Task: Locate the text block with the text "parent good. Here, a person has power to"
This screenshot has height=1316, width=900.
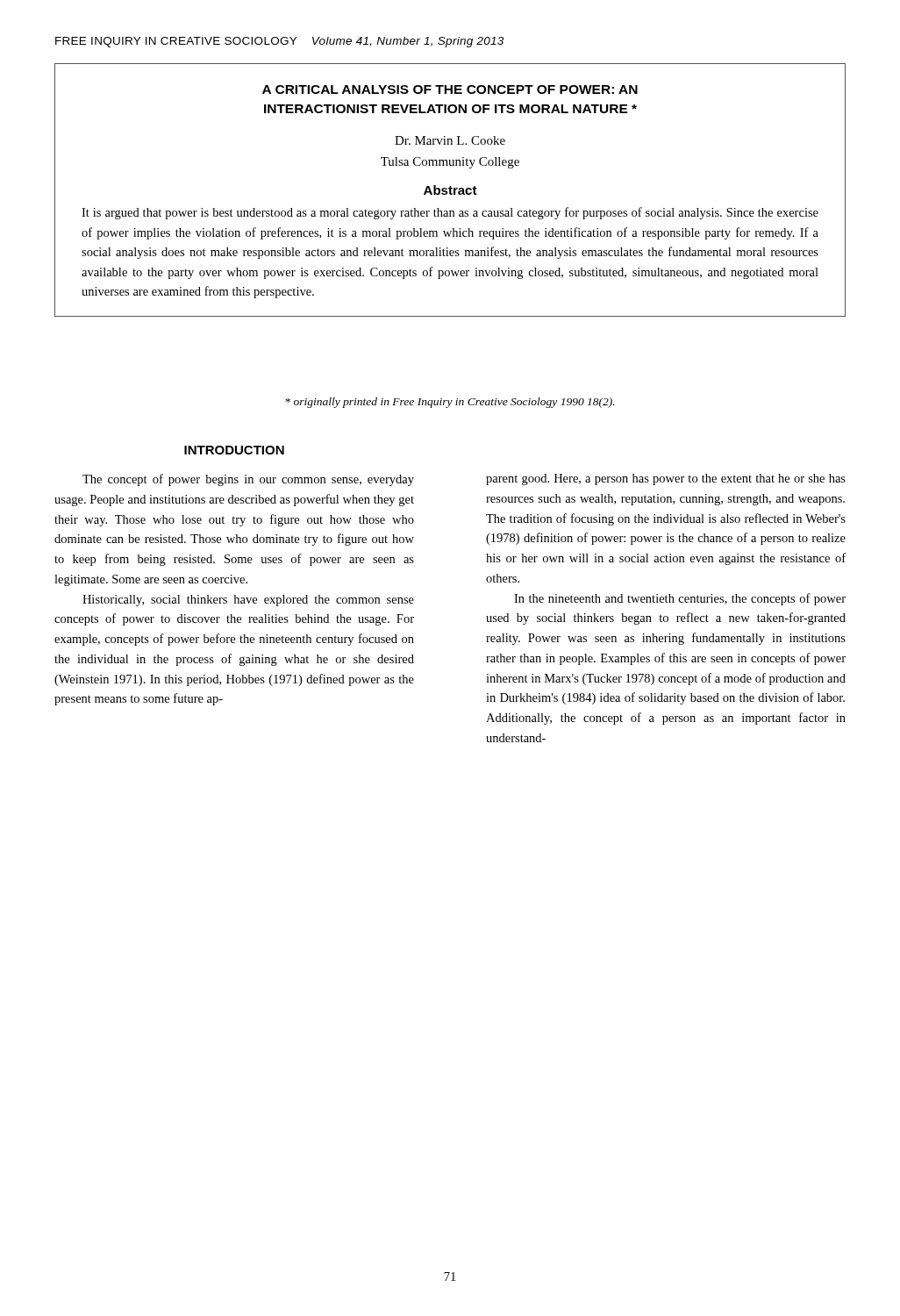Action: (x=666, y=608)
